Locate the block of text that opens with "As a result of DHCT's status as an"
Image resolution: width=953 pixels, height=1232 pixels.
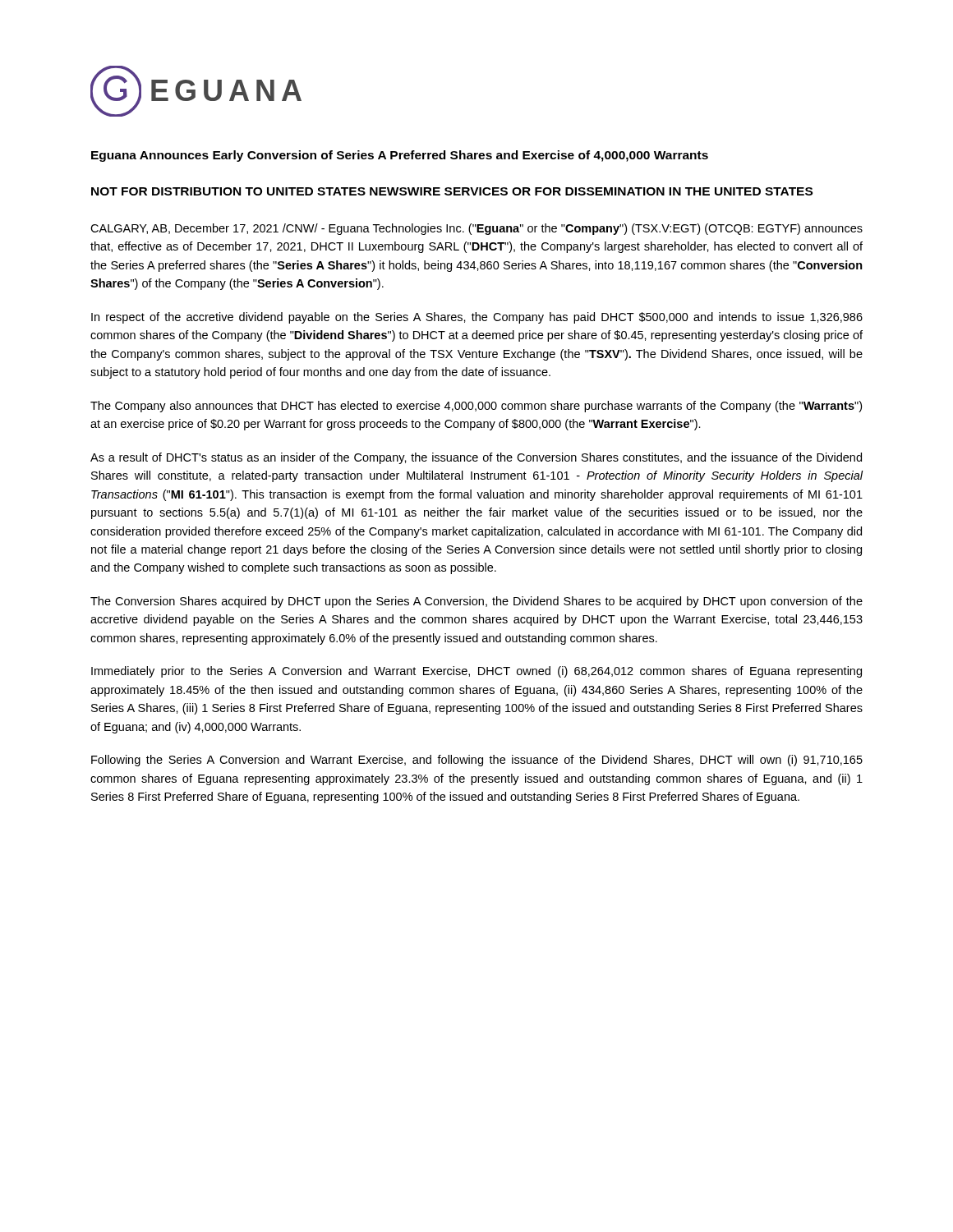[476, 513]
